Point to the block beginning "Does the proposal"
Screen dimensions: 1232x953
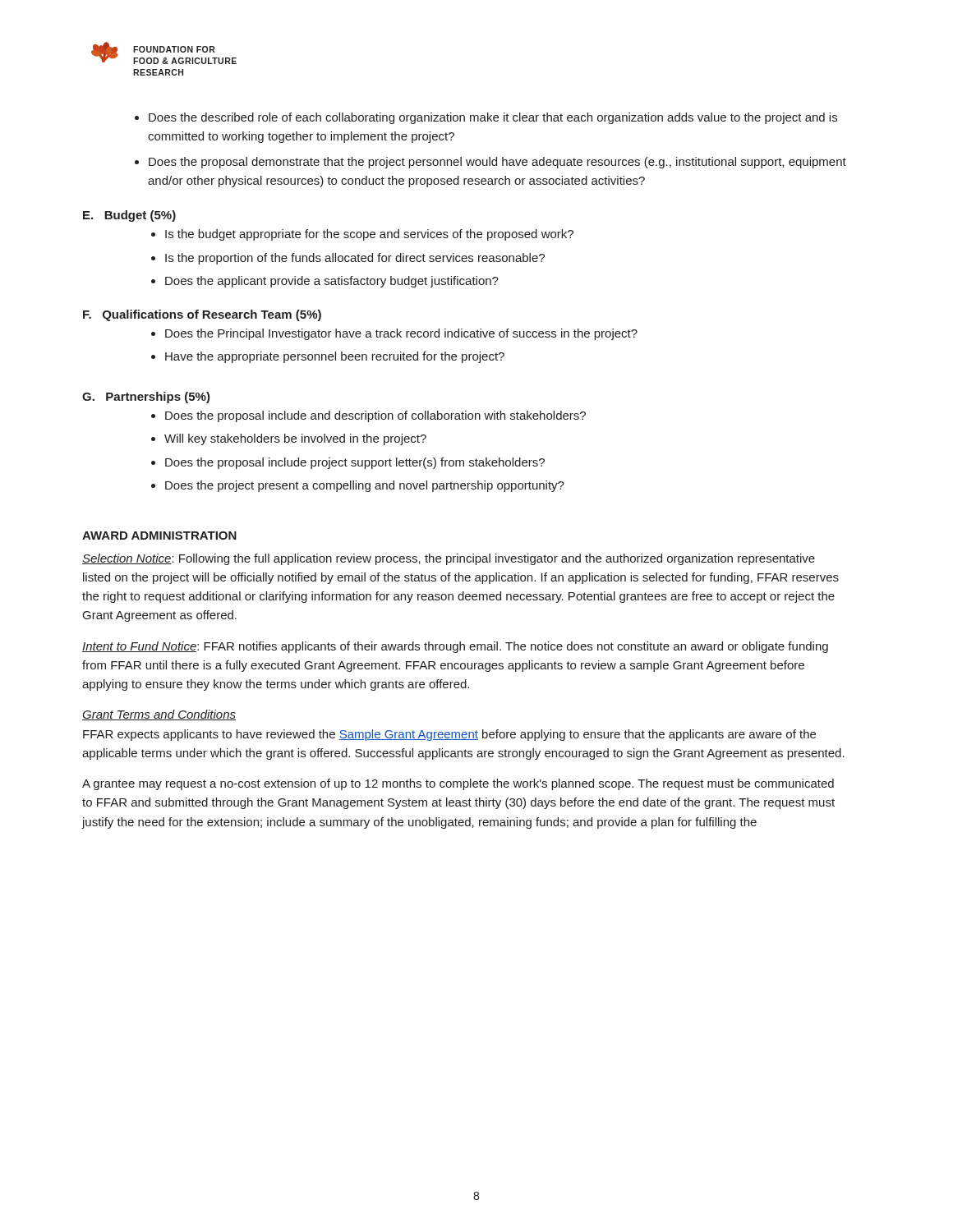(505, 451)
